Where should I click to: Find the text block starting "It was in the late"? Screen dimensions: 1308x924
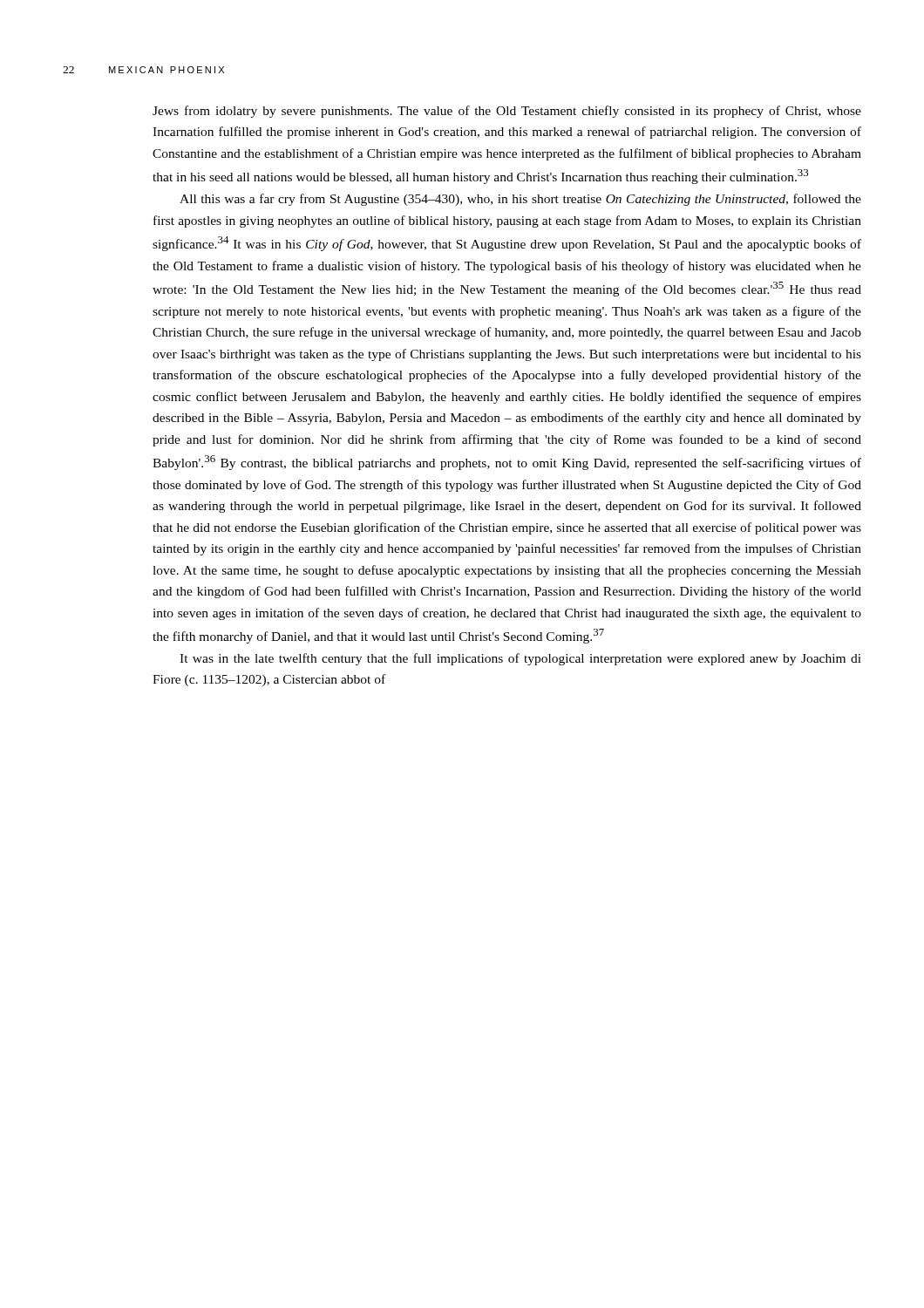tap(507, 669)
